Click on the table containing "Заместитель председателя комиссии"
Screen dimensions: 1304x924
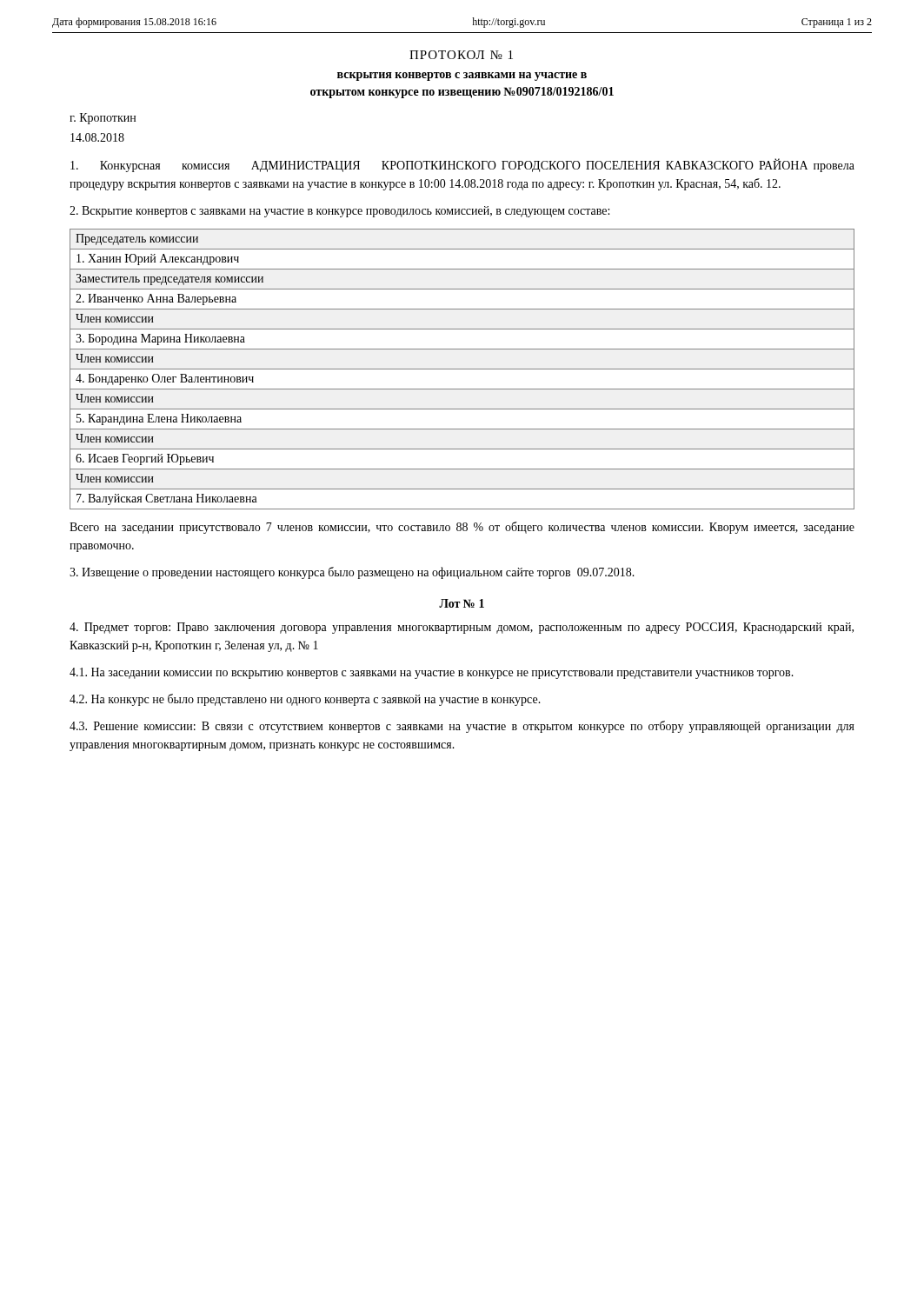coord(462,369)
